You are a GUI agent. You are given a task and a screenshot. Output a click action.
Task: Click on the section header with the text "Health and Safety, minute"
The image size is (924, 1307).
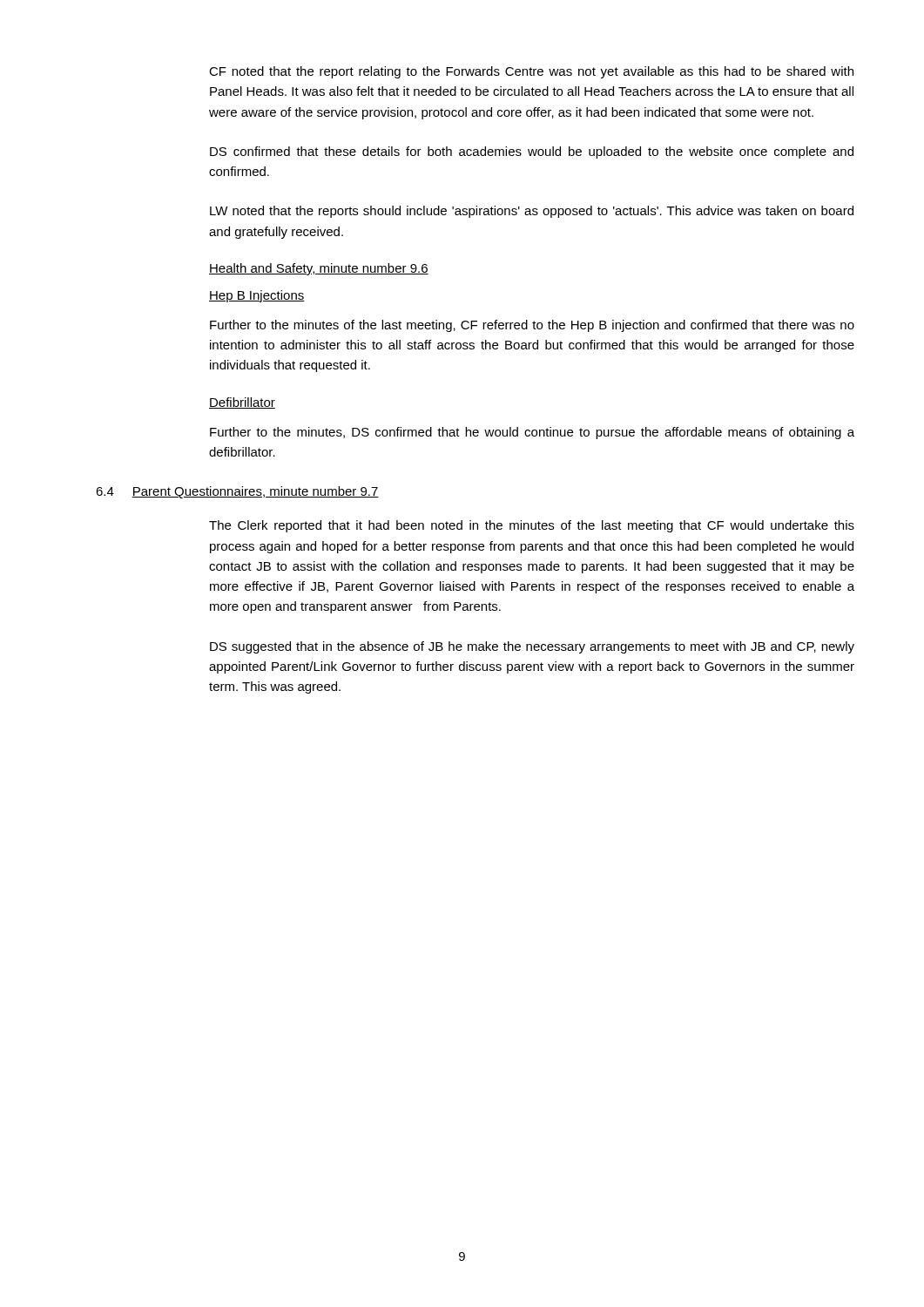pos(319,268)
